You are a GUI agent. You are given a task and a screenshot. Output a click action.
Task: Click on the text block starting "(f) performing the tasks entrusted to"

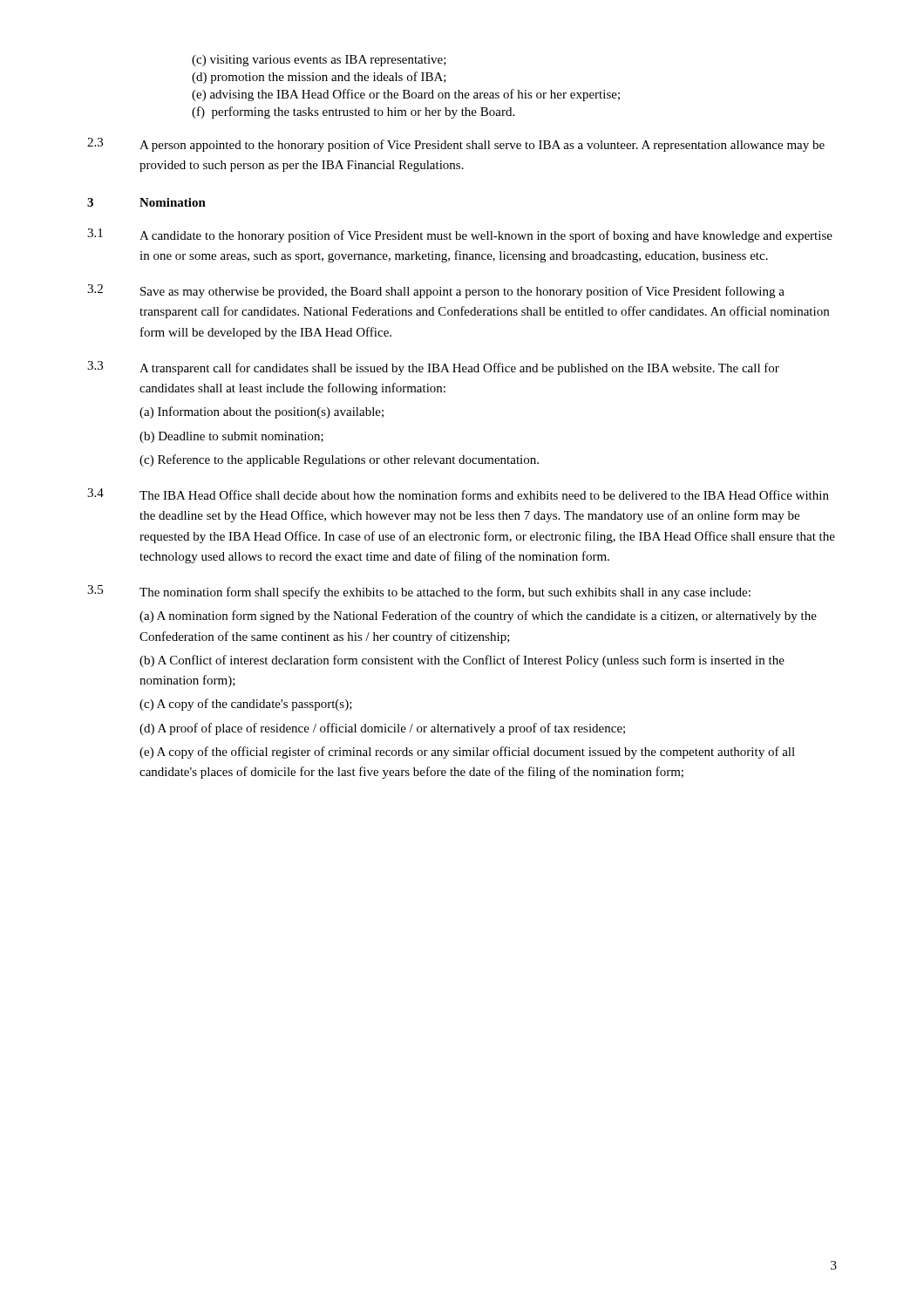pos(354,112)
